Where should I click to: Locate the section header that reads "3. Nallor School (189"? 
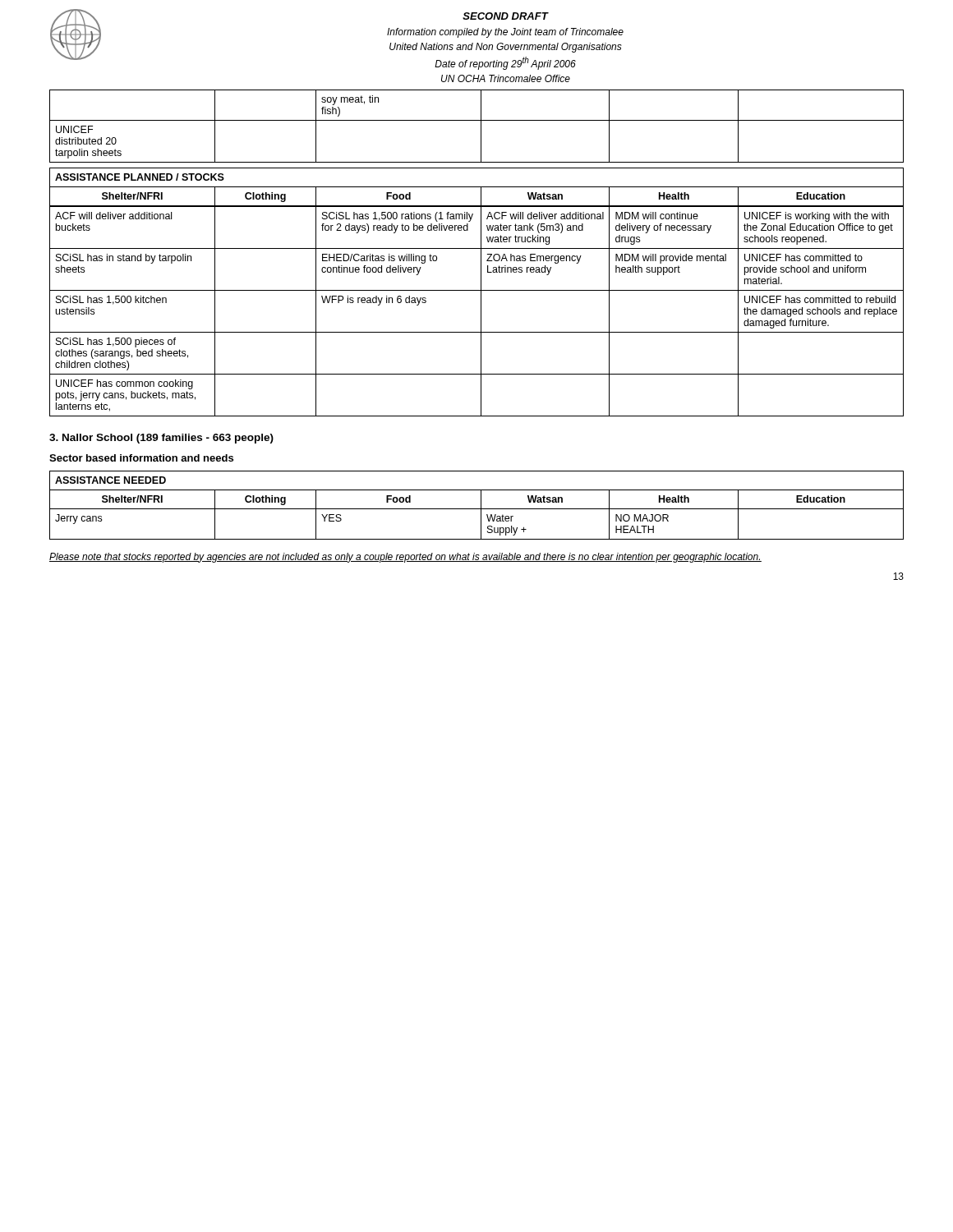(161, 437)
